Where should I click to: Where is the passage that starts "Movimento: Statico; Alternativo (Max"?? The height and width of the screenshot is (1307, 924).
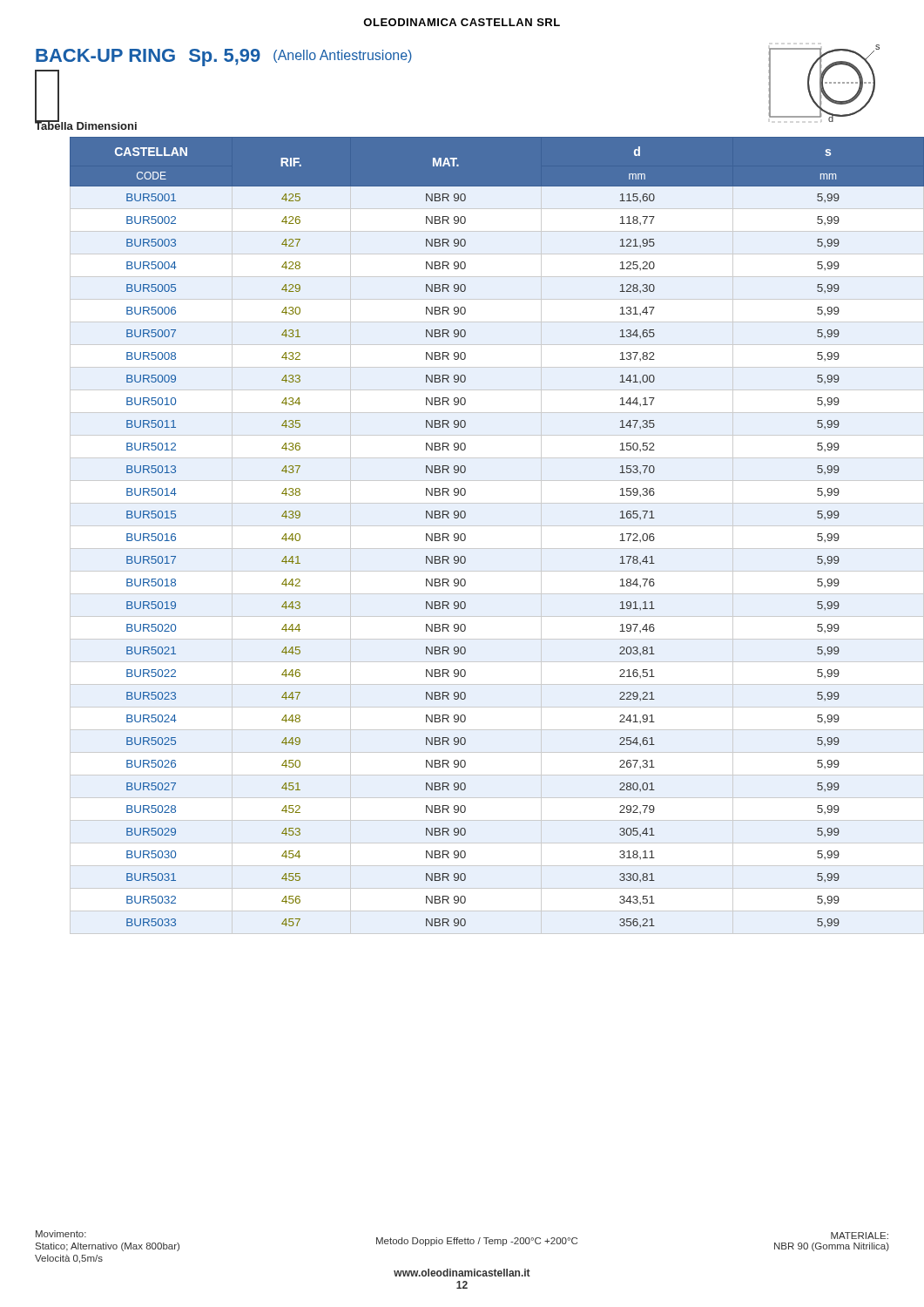108,1246
